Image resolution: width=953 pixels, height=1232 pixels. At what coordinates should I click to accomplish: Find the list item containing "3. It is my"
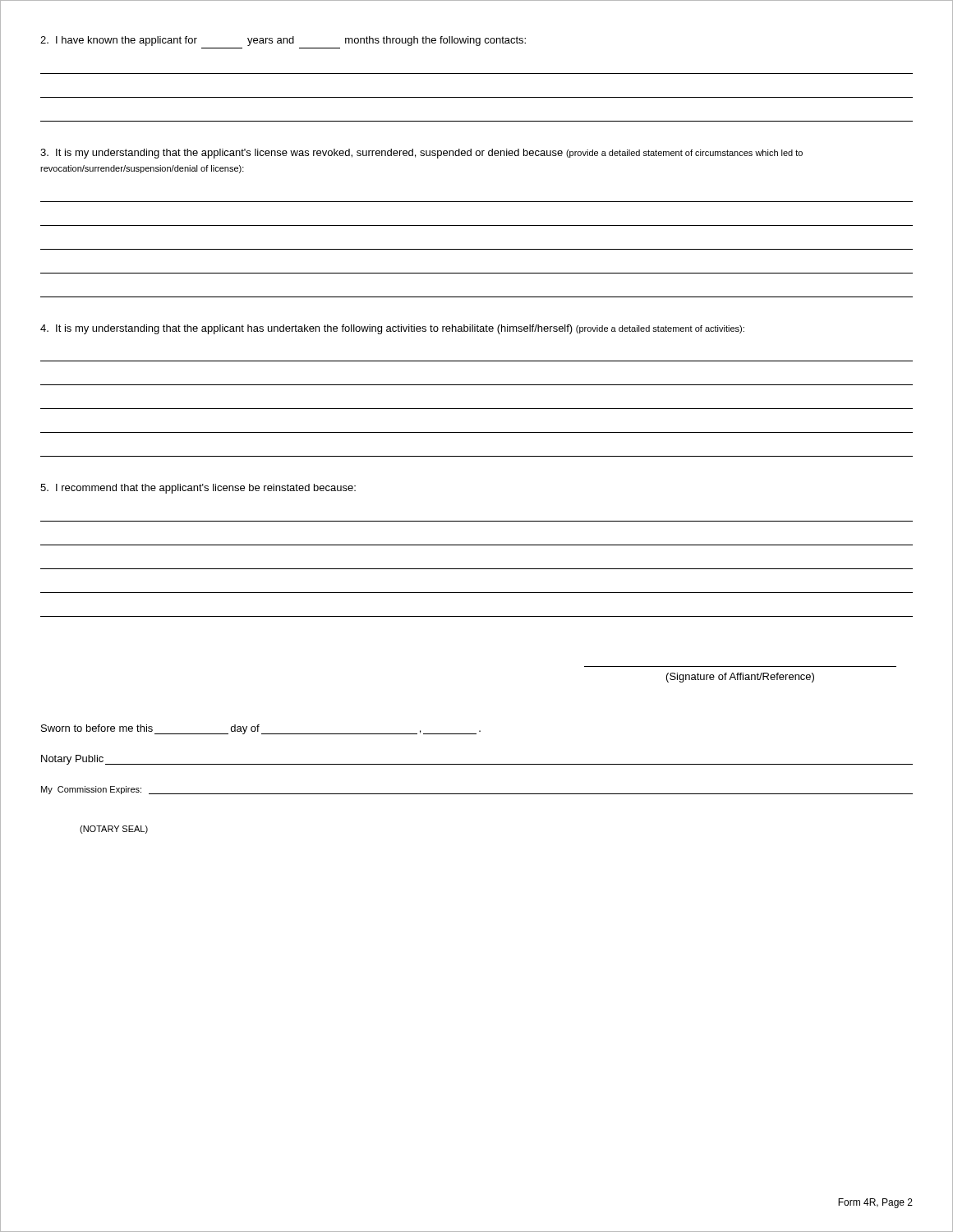pos(476,221)
